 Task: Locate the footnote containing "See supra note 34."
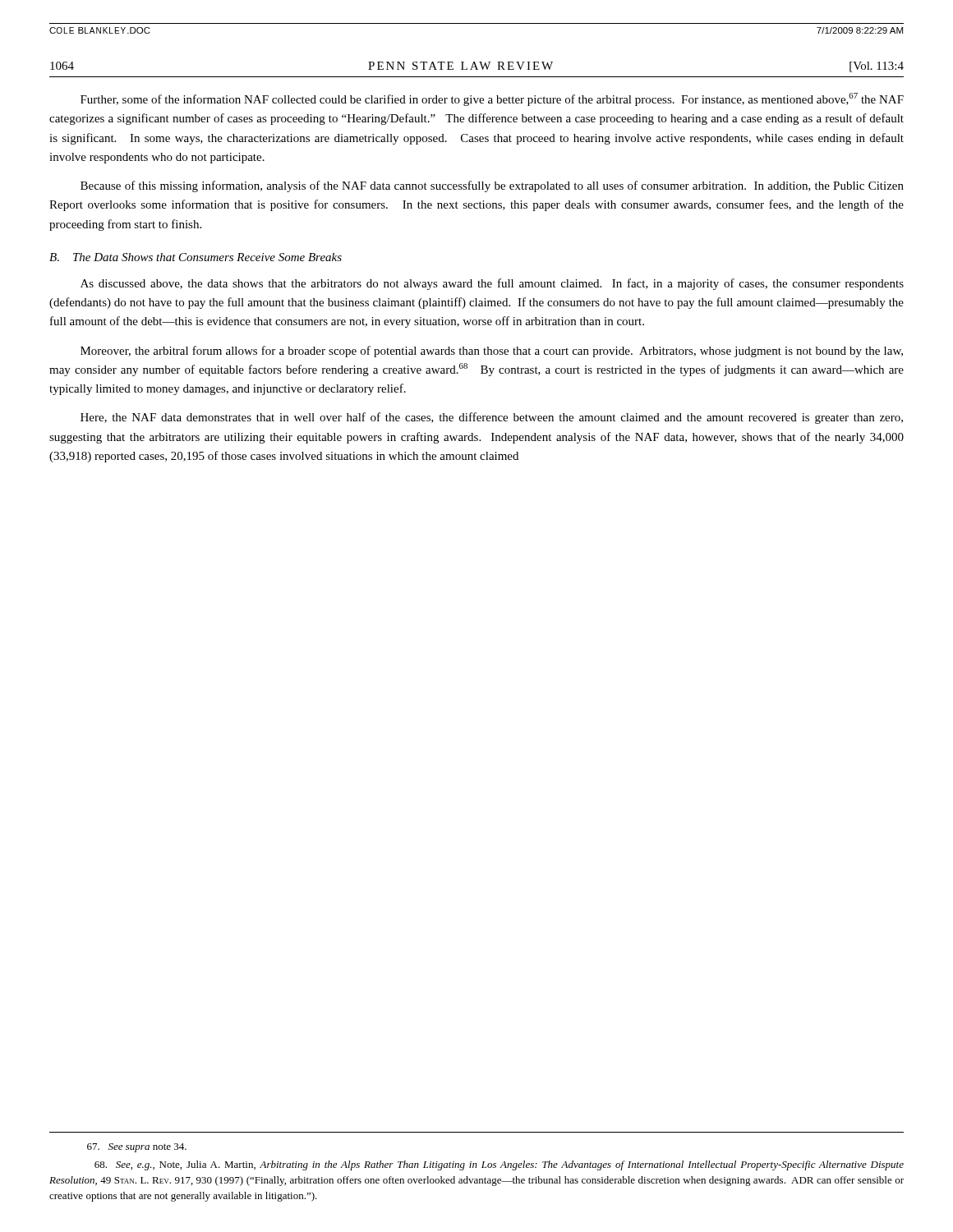click(x=129, y=1146)
